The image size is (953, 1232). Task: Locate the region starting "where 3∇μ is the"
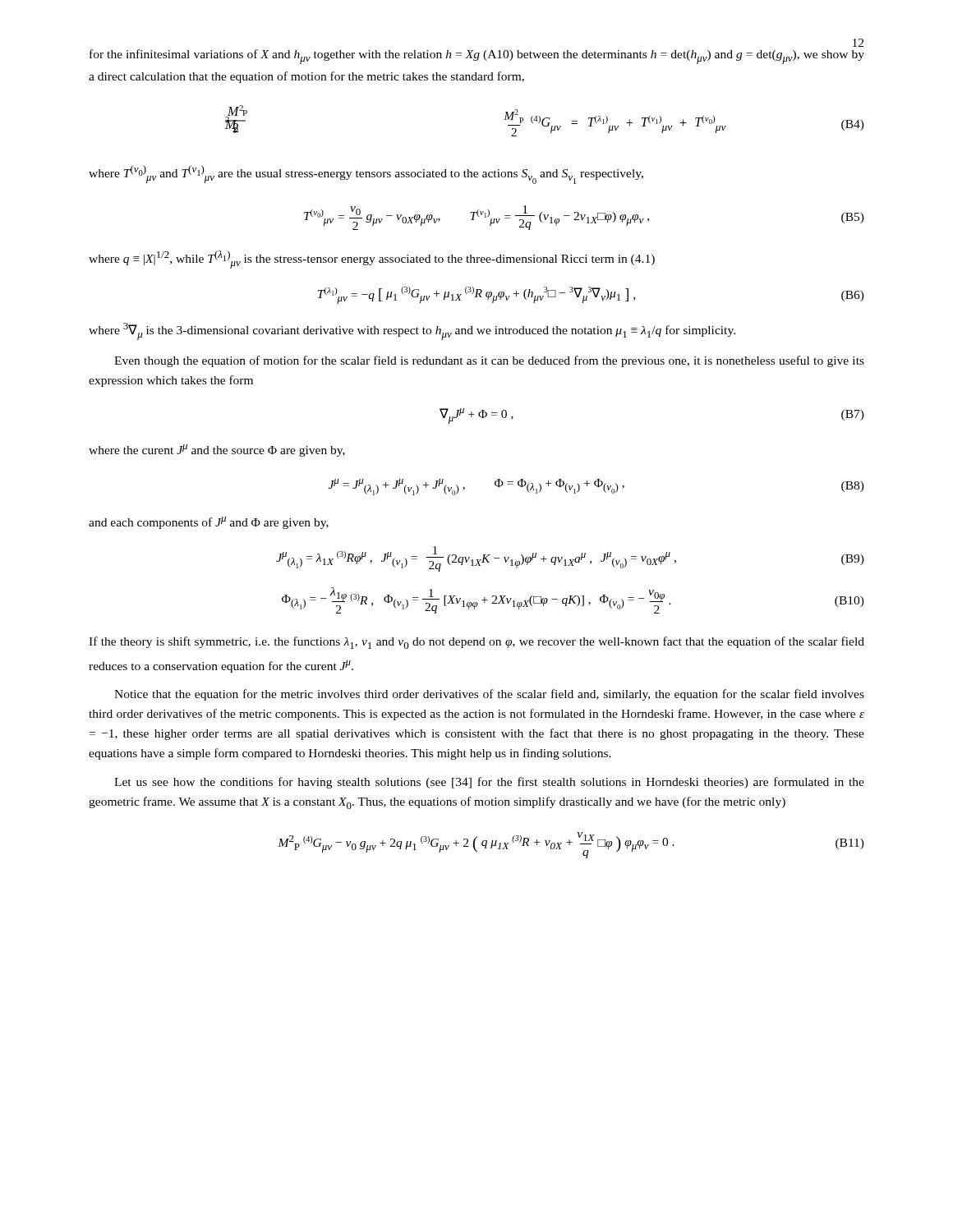(476, 330)
